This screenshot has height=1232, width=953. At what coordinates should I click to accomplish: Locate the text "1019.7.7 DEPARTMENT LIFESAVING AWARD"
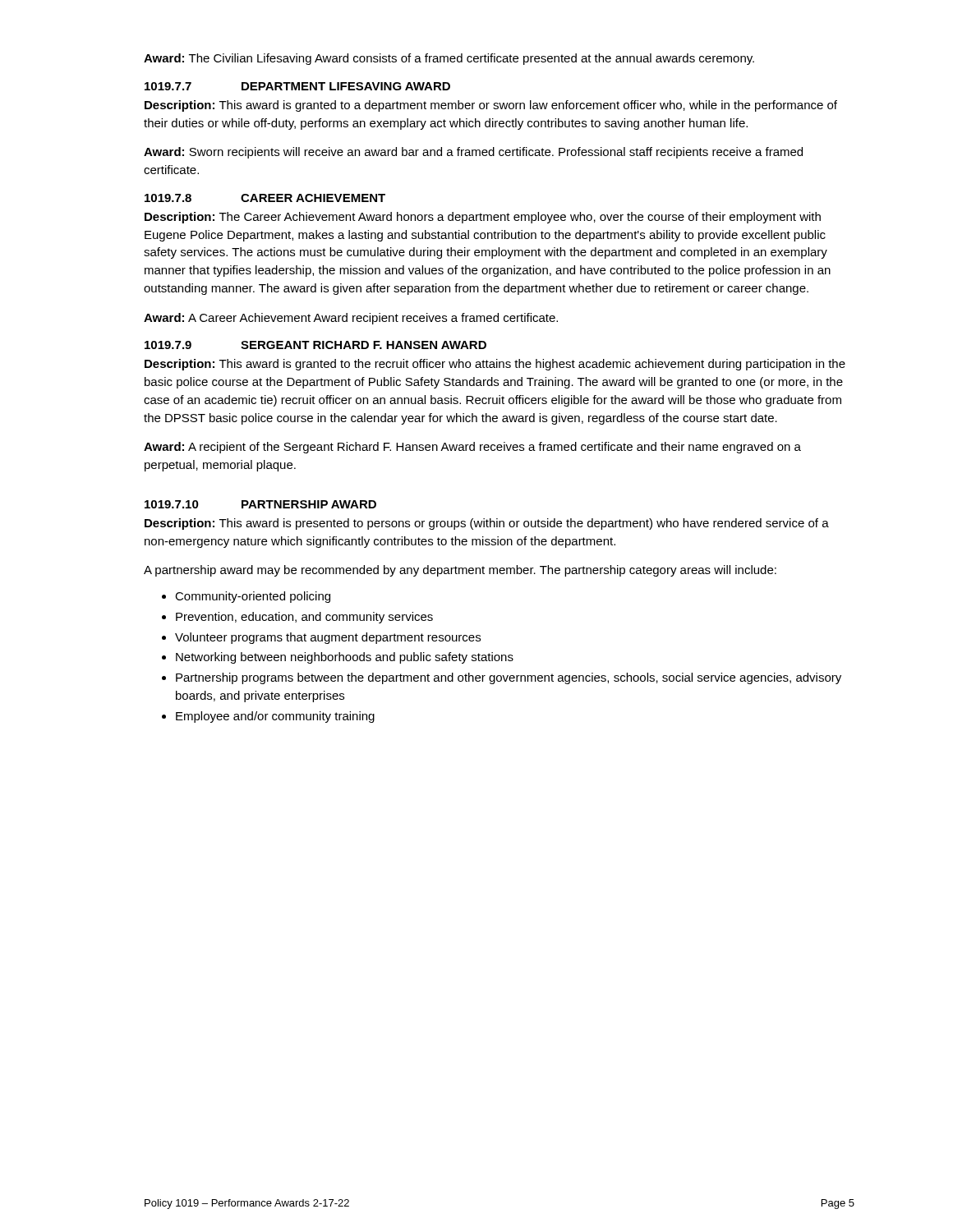coord(297,86)
